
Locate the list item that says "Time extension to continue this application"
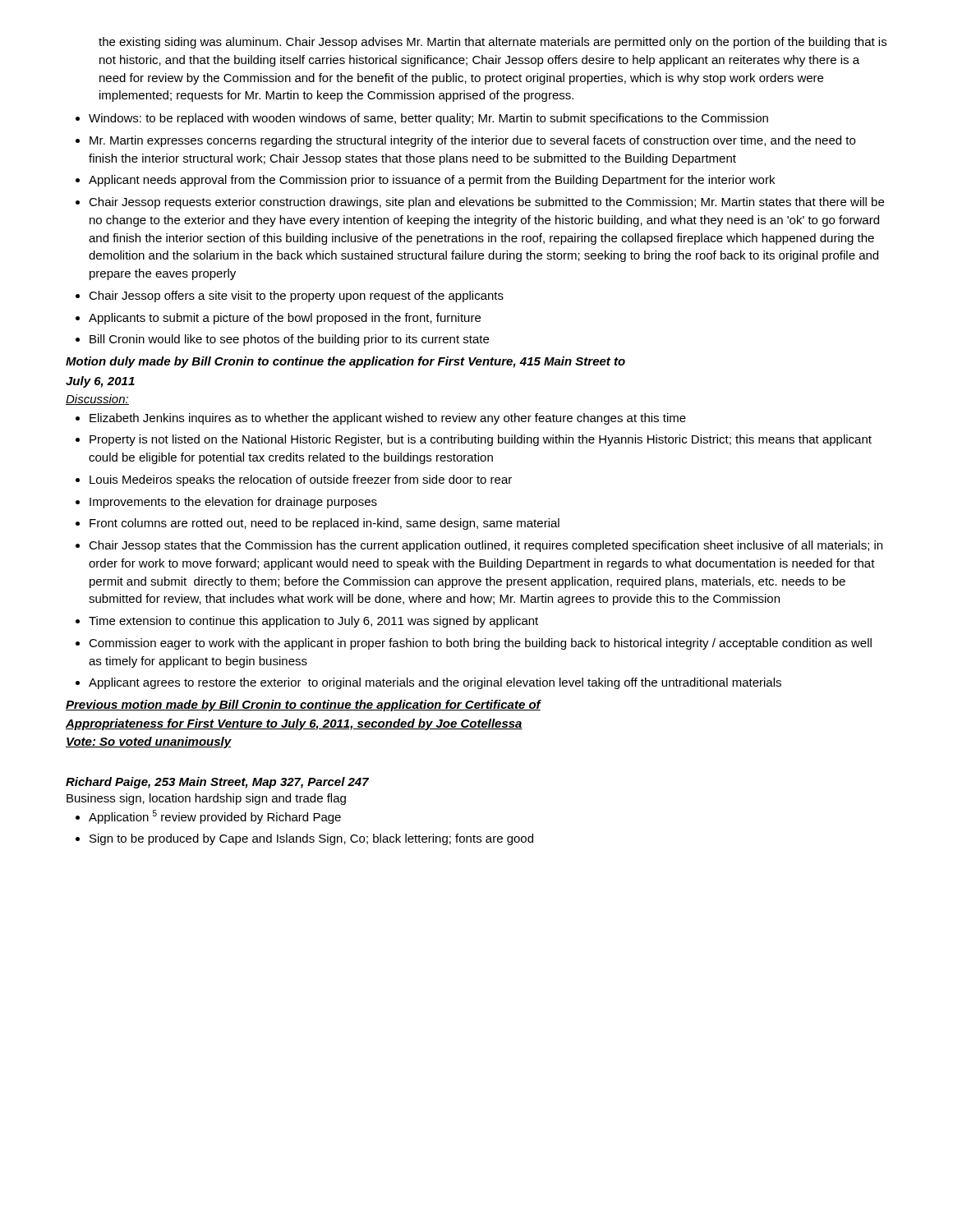314,620
